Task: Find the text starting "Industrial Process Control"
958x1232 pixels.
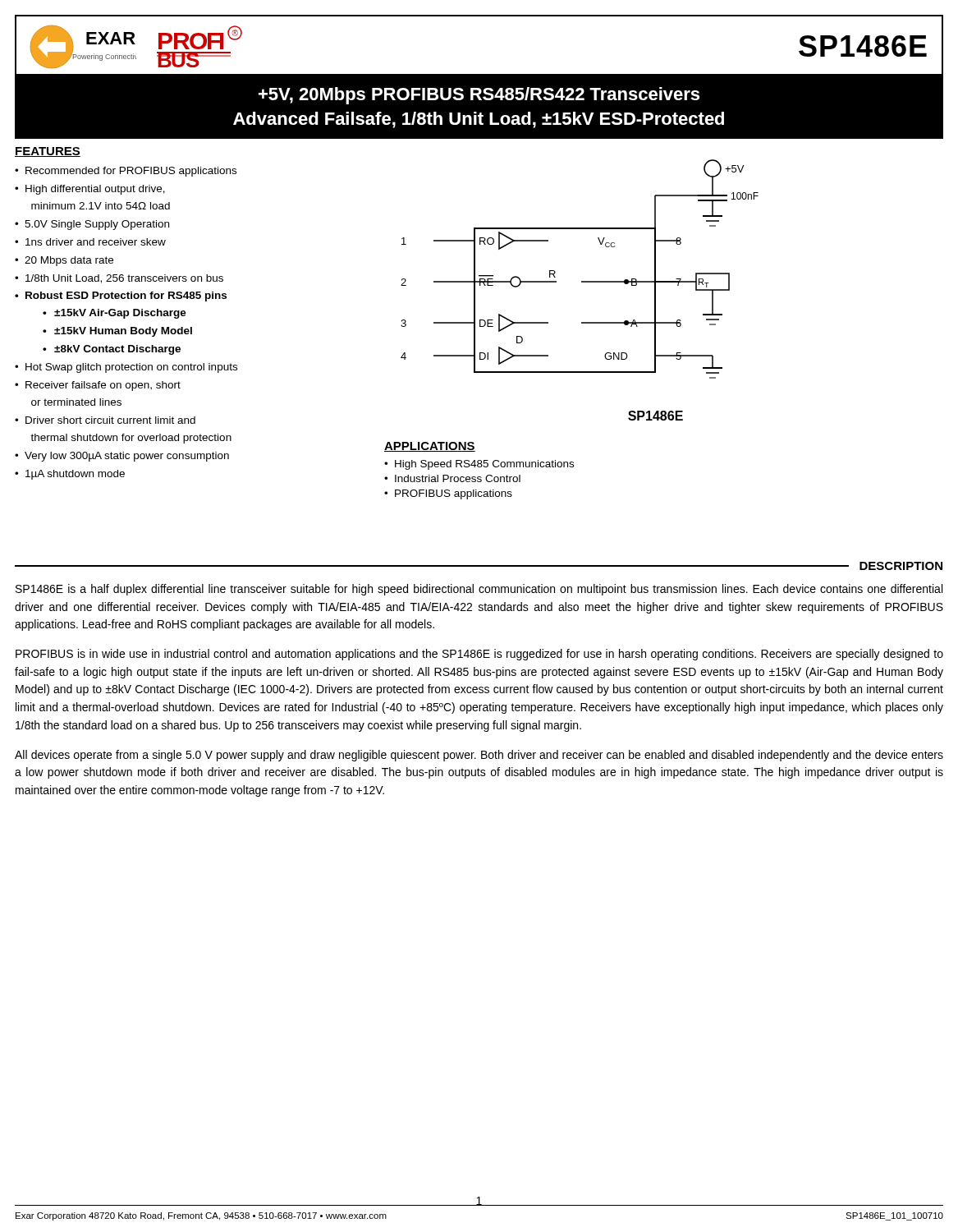Action: click(457, 478)
